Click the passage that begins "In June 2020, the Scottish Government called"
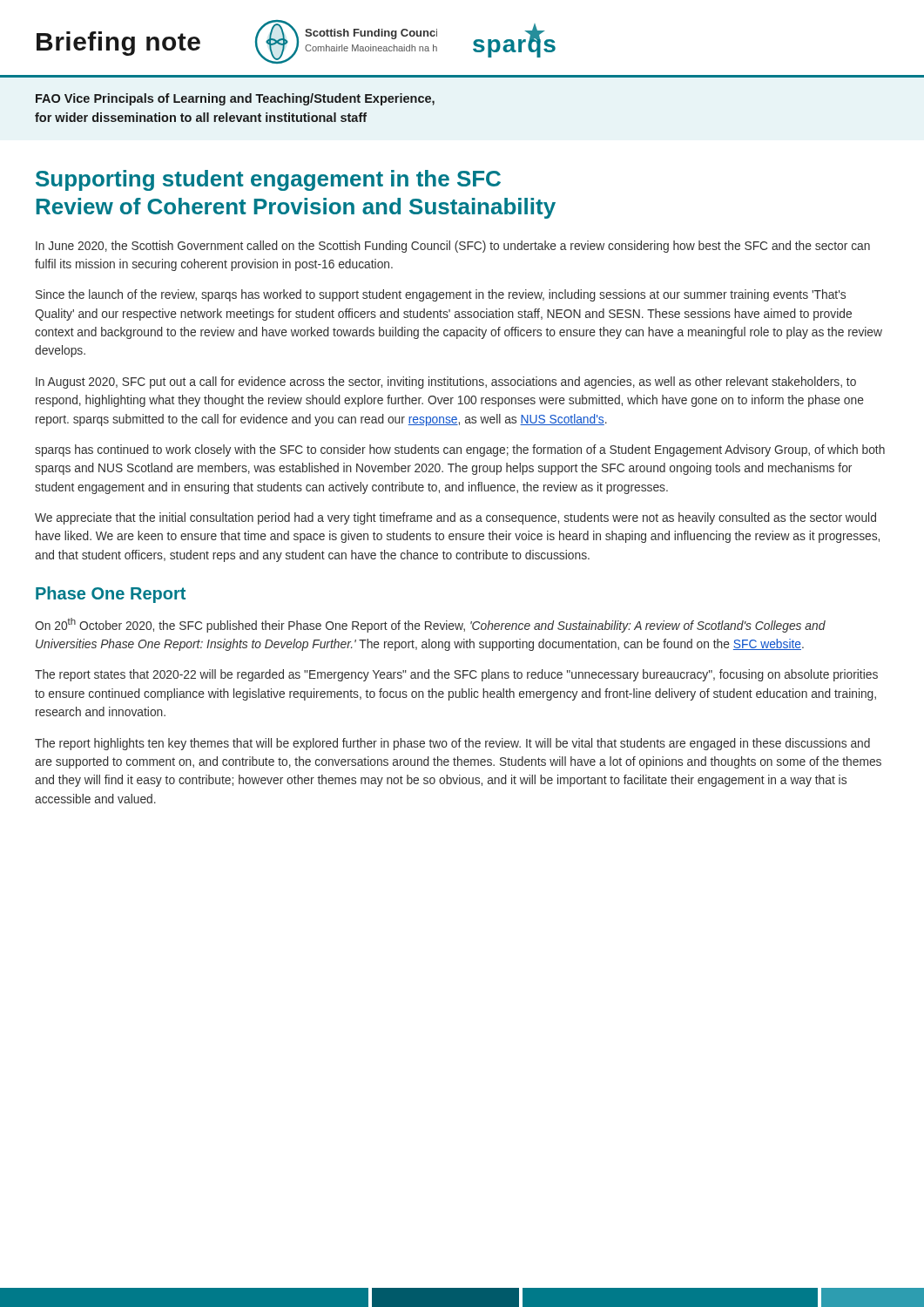Screen dimensions: 1307x924 pos(462,255)
